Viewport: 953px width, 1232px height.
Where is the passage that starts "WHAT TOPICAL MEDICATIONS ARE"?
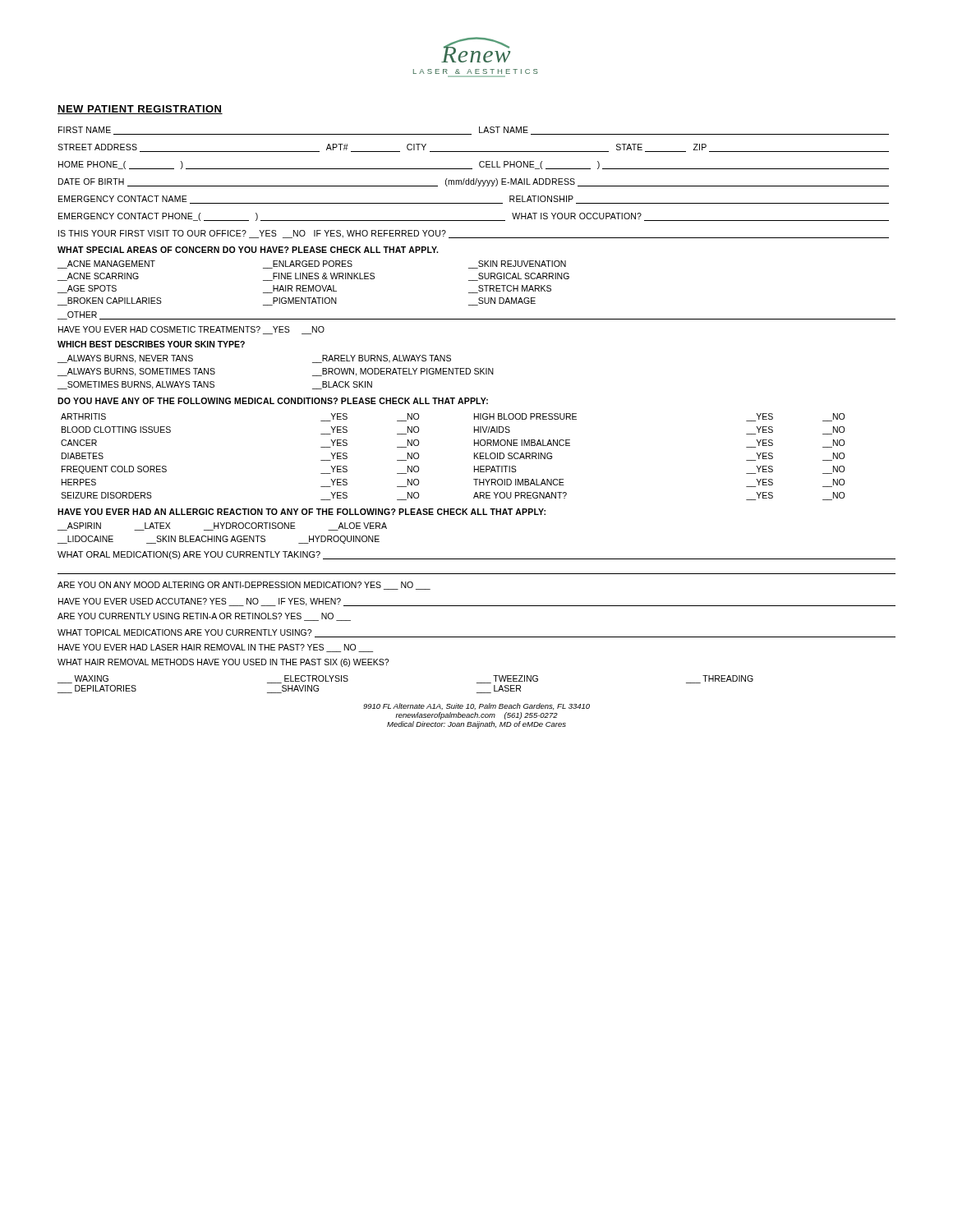tap(476, 632)
